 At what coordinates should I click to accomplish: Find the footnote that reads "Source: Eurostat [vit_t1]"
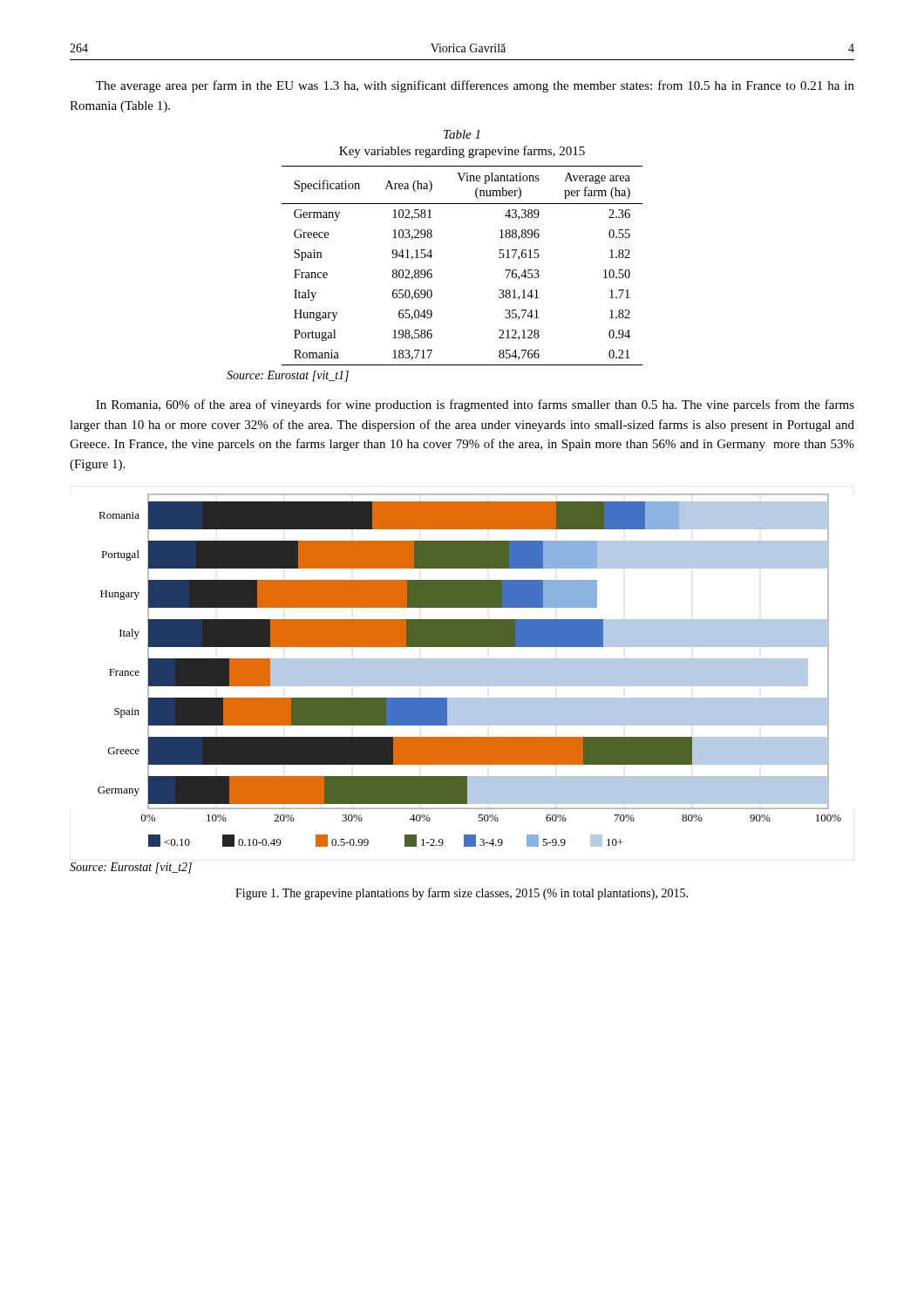(288, 375)
